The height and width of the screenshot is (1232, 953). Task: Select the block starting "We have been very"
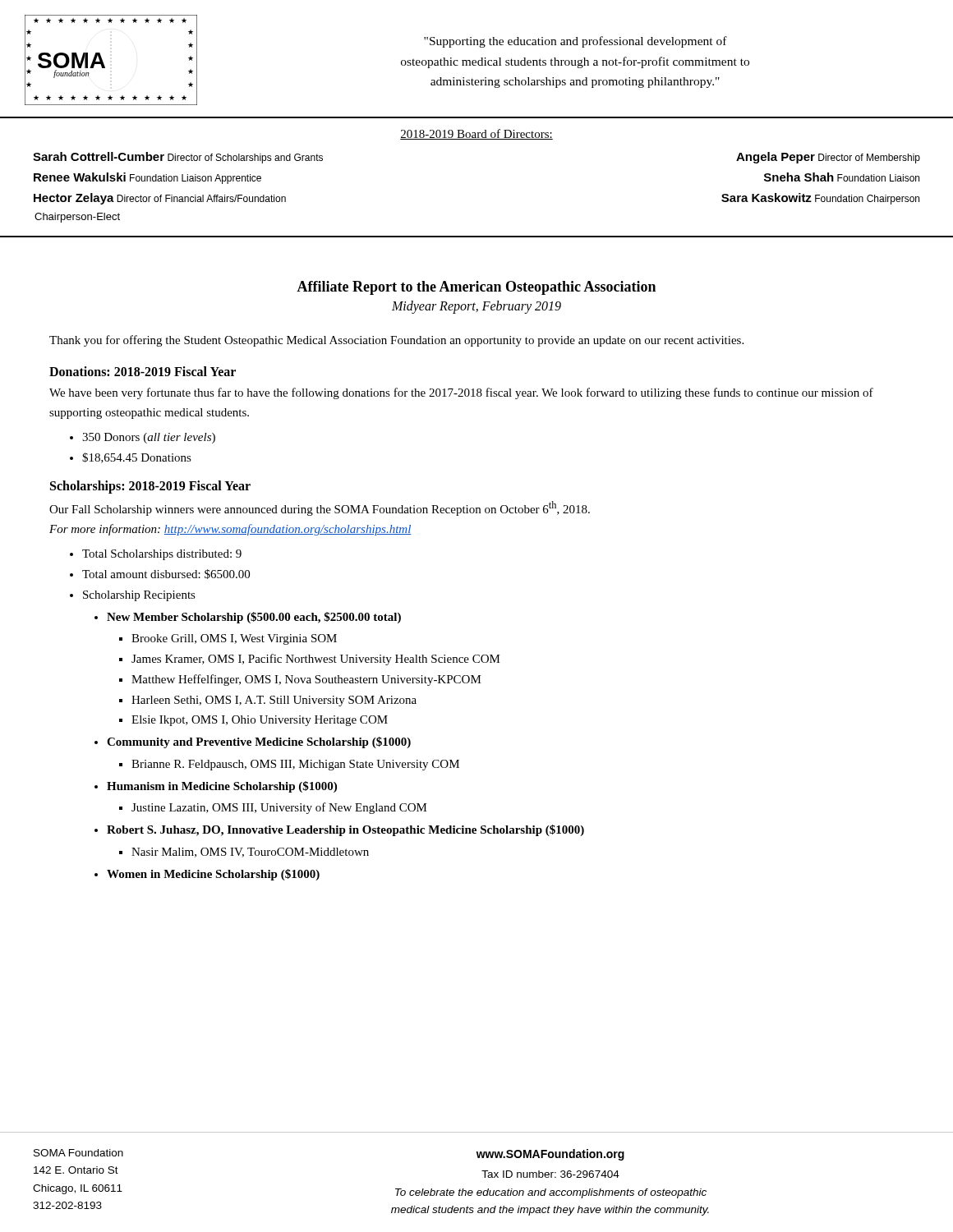[461, 402]
